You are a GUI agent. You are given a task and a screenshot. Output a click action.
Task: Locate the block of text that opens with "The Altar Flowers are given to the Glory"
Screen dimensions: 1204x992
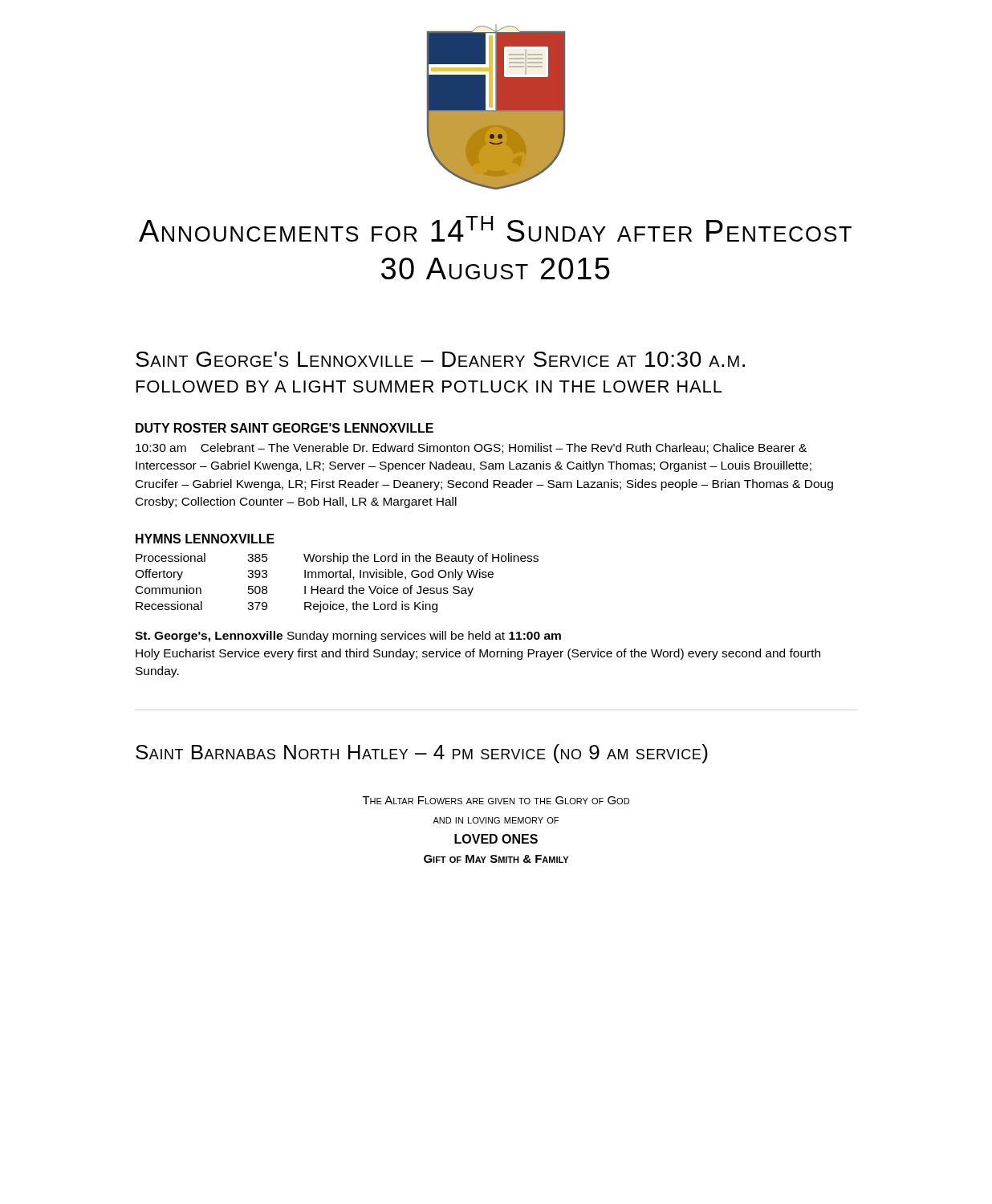point(496,829)
